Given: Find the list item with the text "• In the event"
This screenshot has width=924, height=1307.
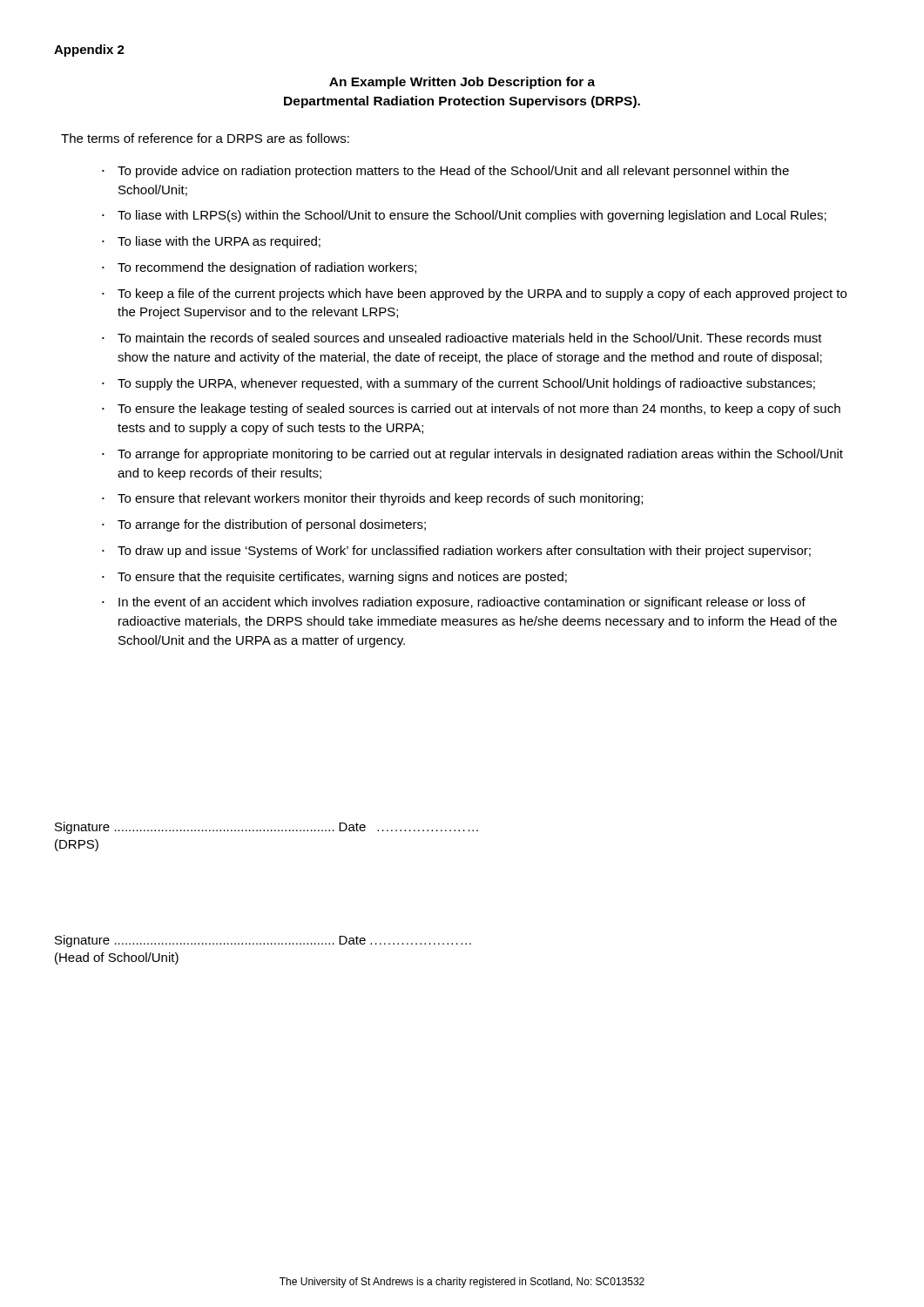Looking at the screenshot, I should (x=477, y=621).
